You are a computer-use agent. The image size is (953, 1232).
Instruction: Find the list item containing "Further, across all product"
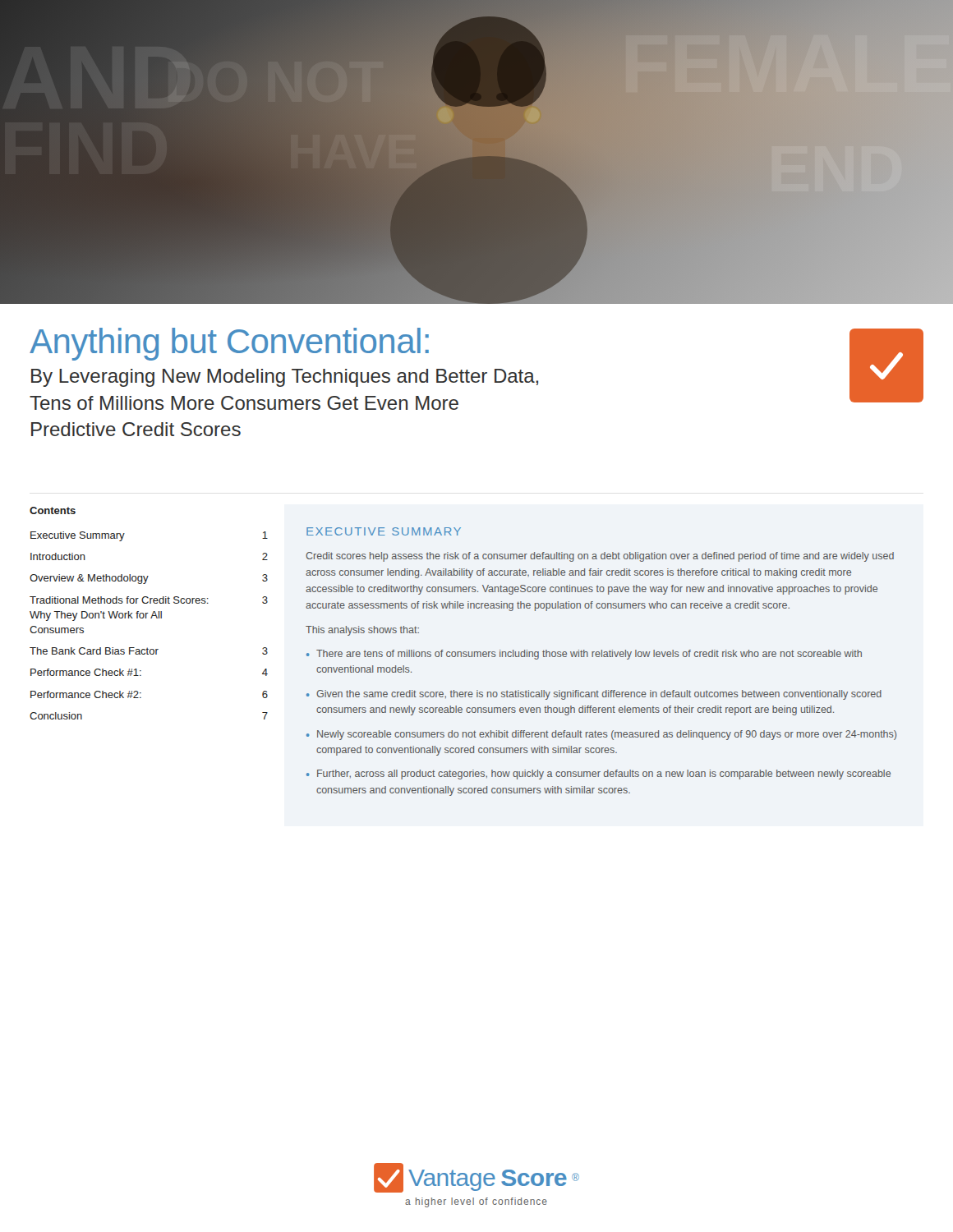pyautogui.click(x=604, y=782)
